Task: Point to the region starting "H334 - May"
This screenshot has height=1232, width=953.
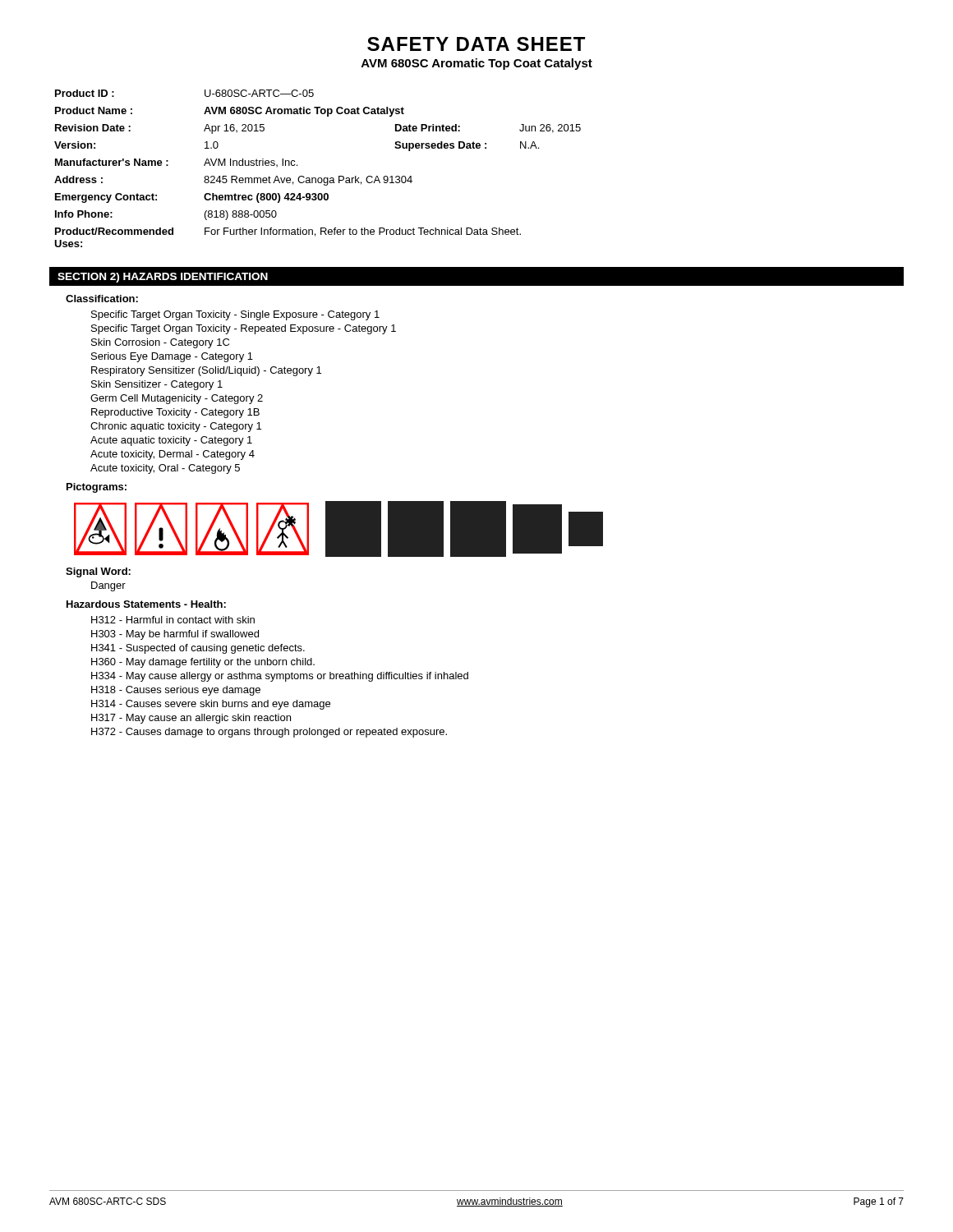Action: [280, 676]
